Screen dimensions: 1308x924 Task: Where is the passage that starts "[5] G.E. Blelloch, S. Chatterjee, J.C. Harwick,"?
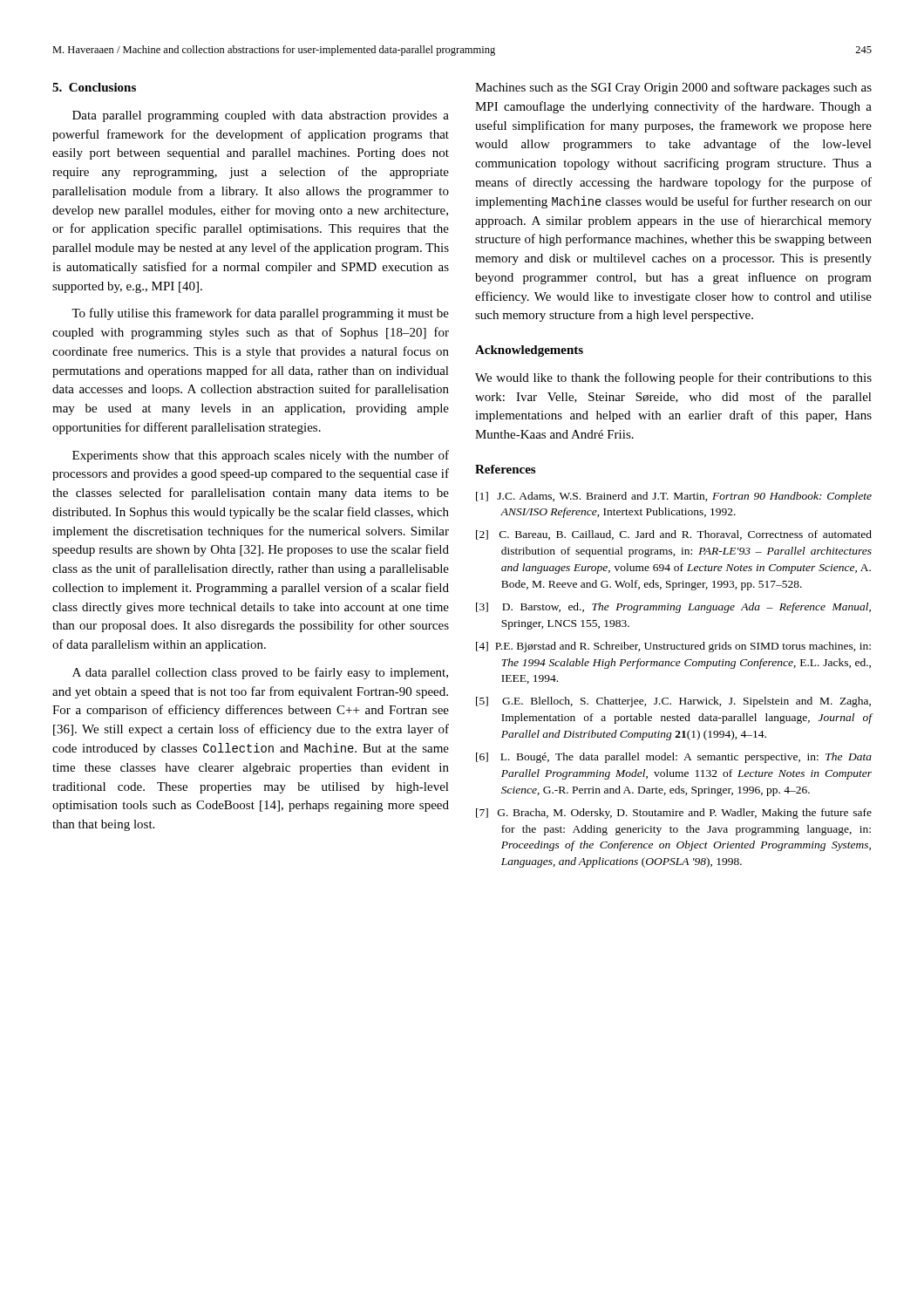tap(673, 717)
